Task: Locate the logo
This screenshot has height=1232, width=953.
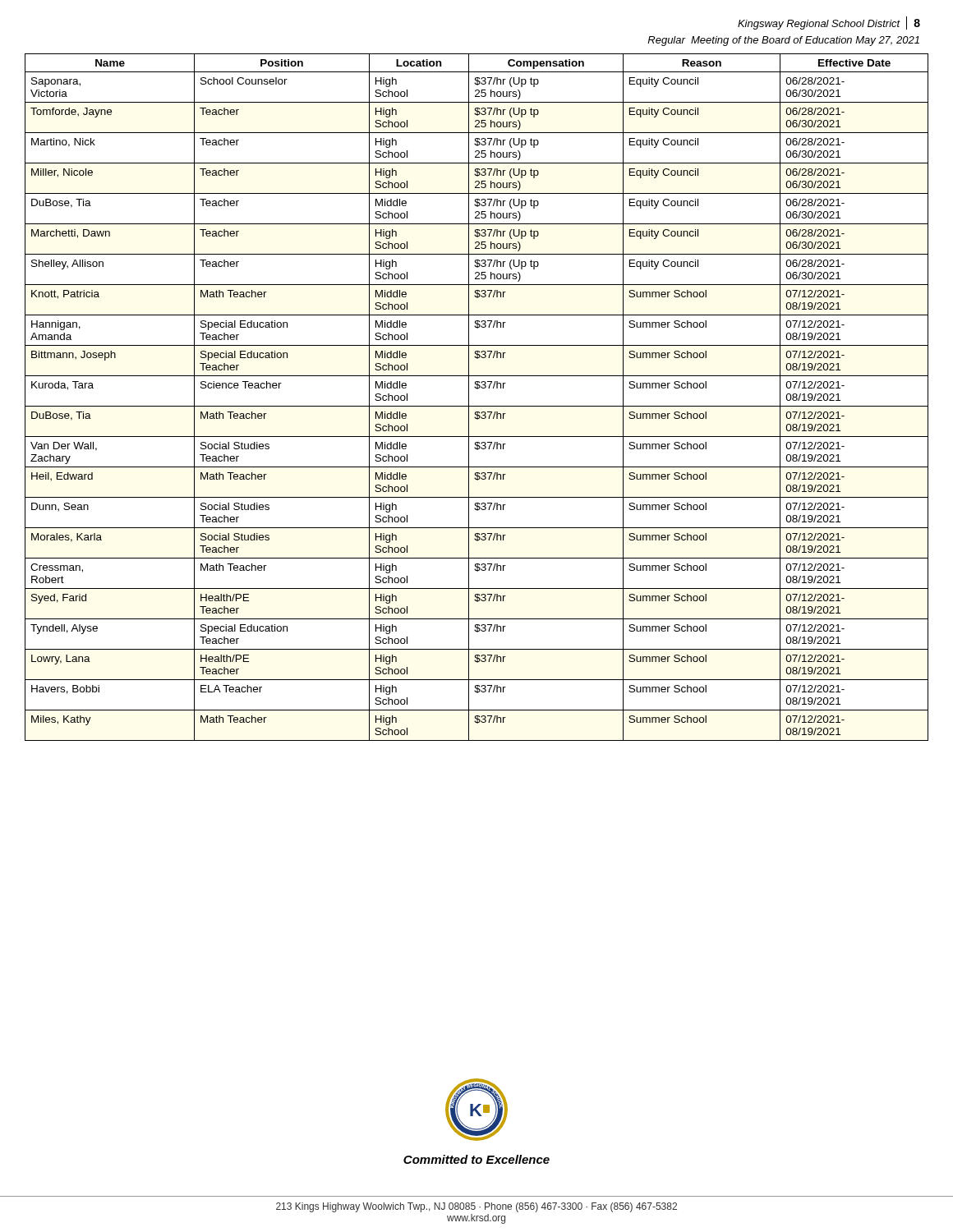Action: 476,1111
